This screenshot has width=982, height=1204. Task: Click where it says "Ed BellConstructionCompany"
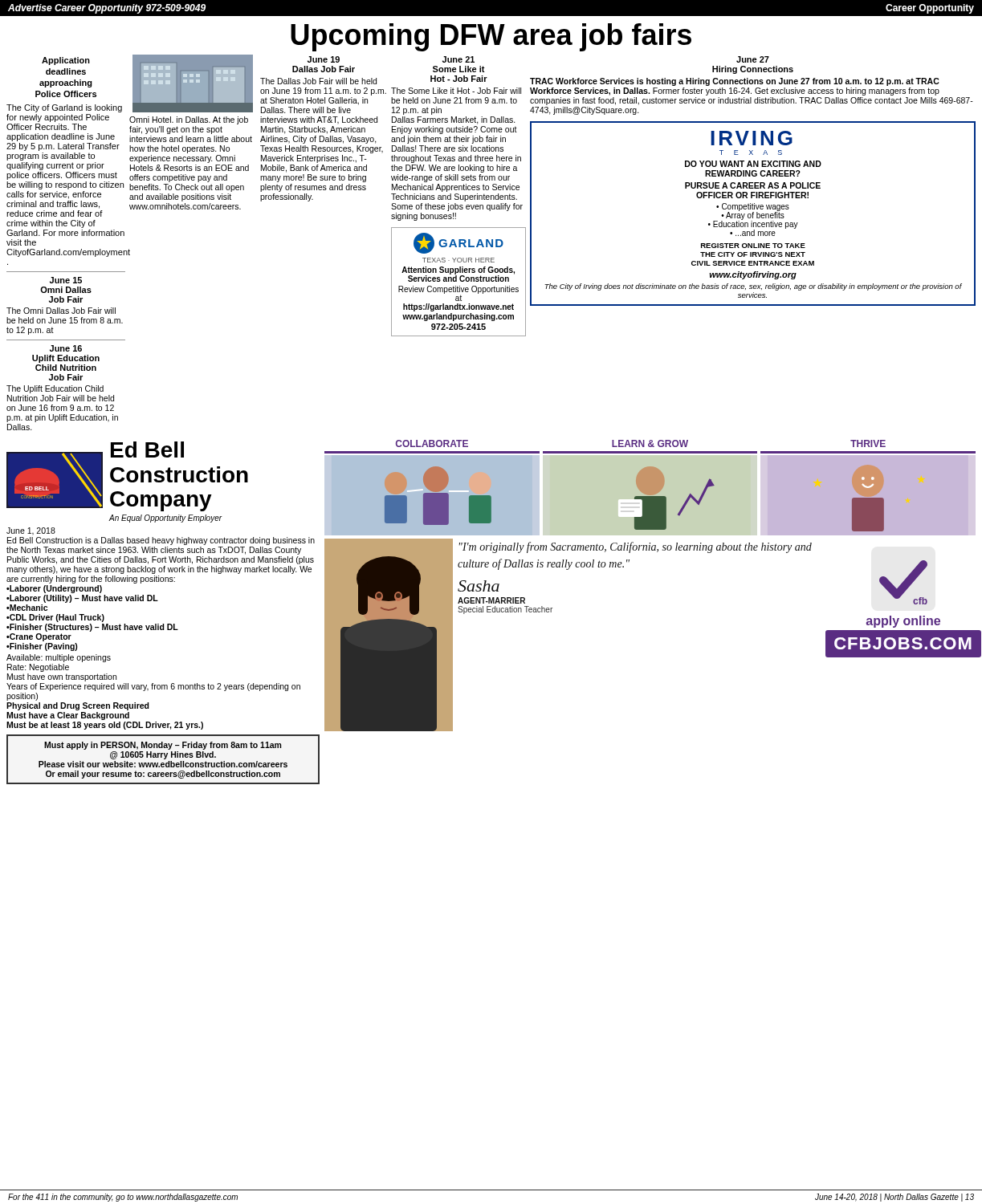tap(179, 475)
